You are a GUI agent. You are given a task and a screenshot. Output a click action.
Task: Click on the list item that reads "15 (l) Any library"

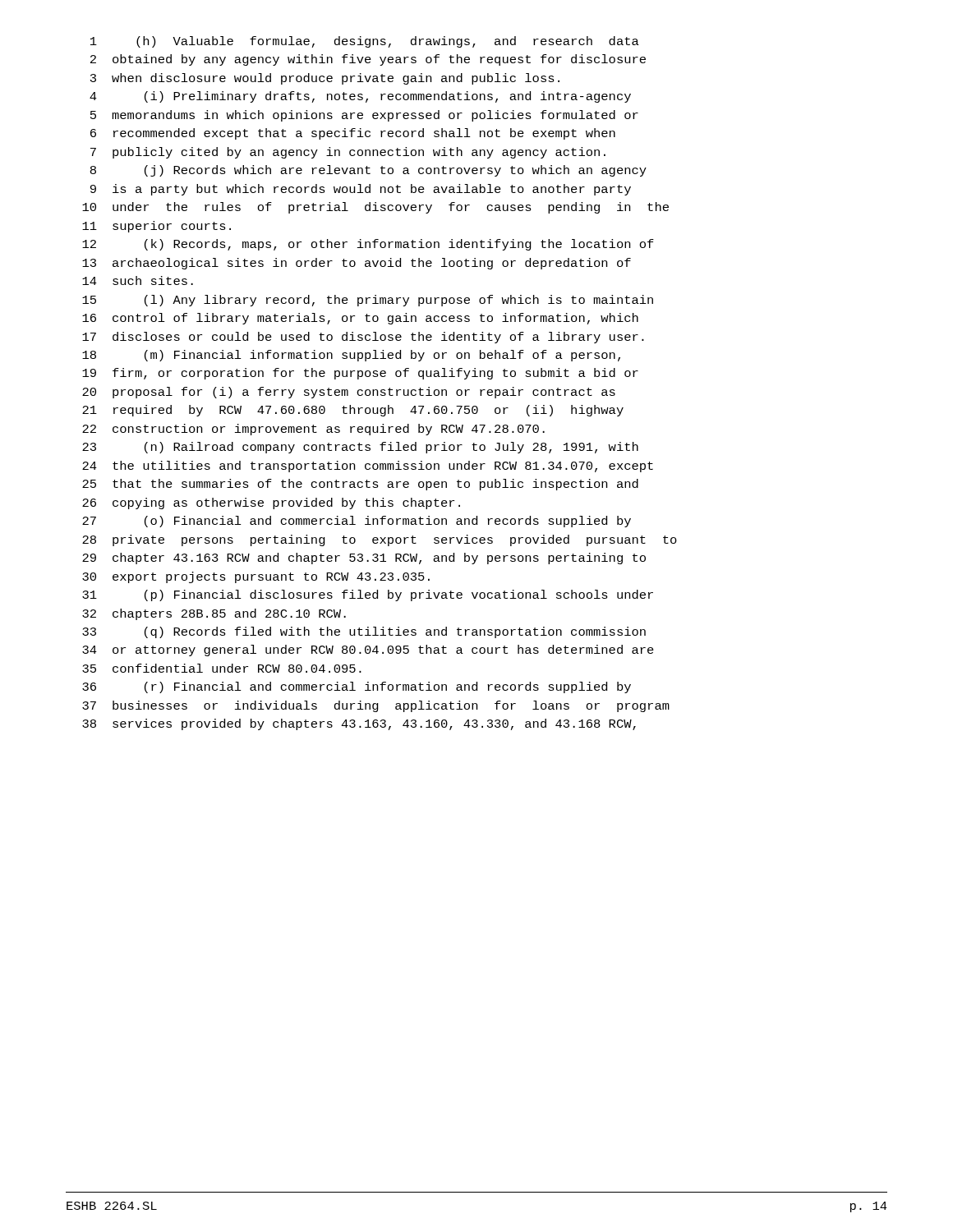click(x=476, y=319)
